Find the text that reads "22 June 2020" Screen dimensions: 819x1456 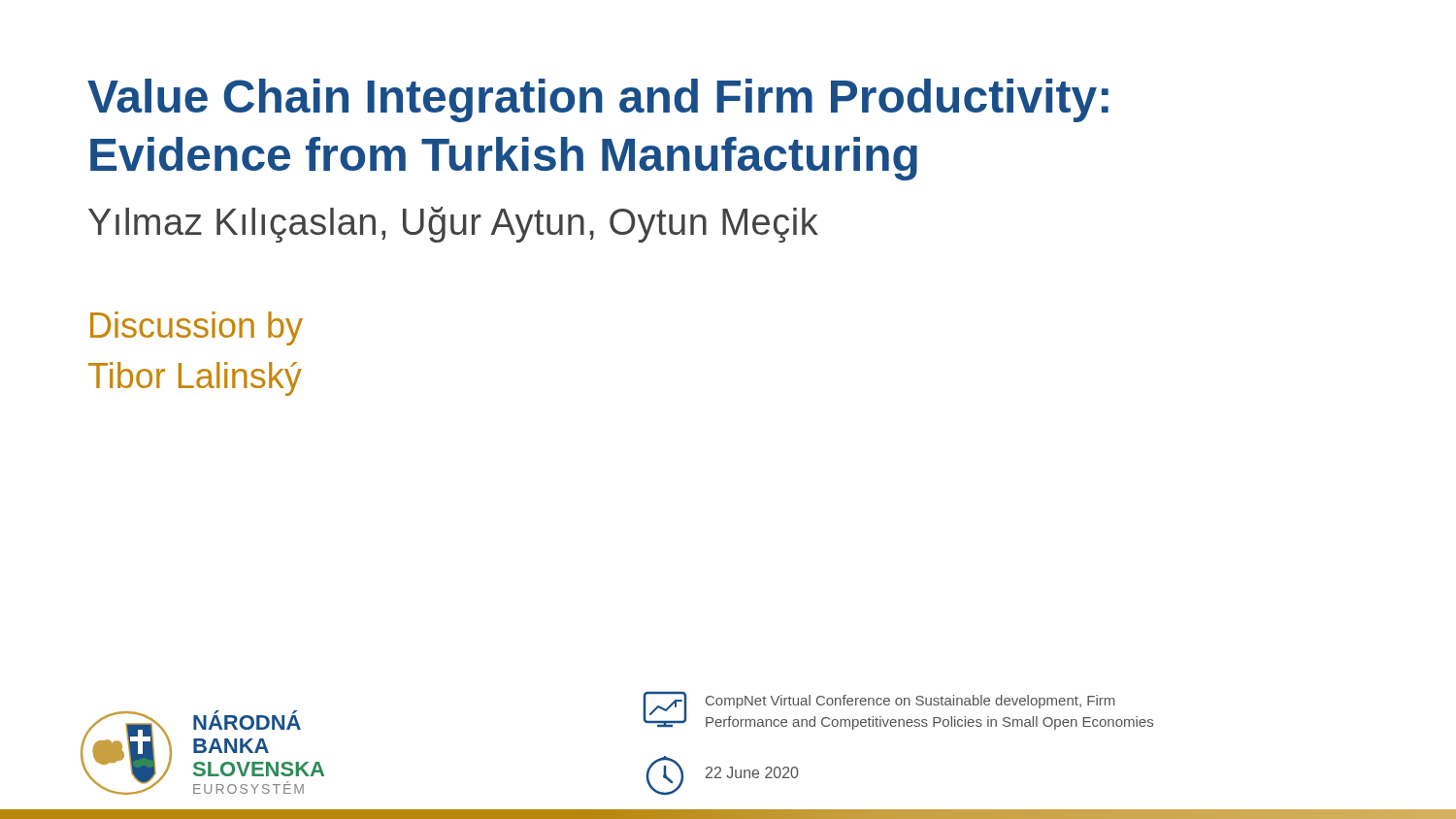(720, 773)
